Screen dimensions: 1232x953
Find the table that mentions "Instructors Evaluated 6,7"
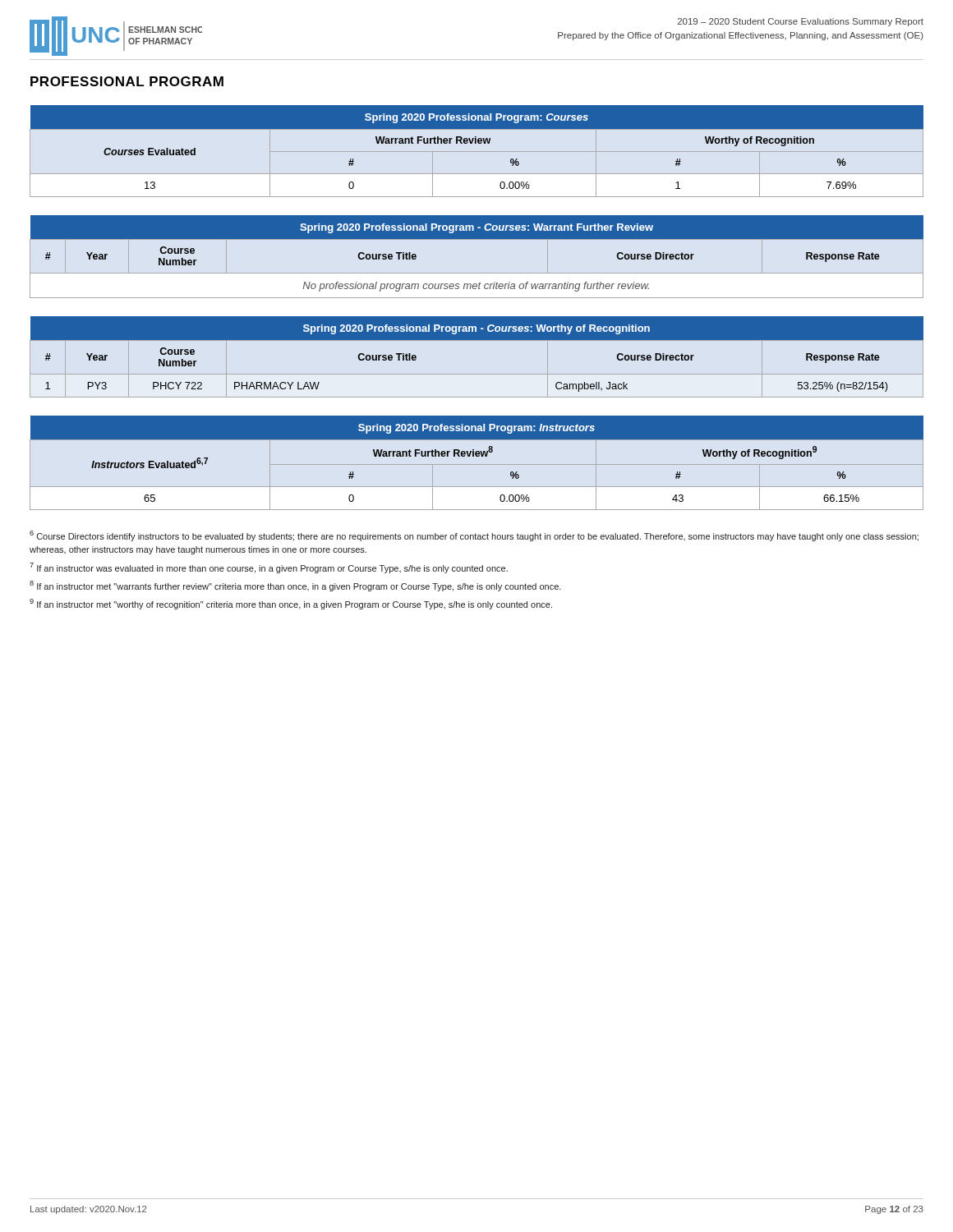476,463
